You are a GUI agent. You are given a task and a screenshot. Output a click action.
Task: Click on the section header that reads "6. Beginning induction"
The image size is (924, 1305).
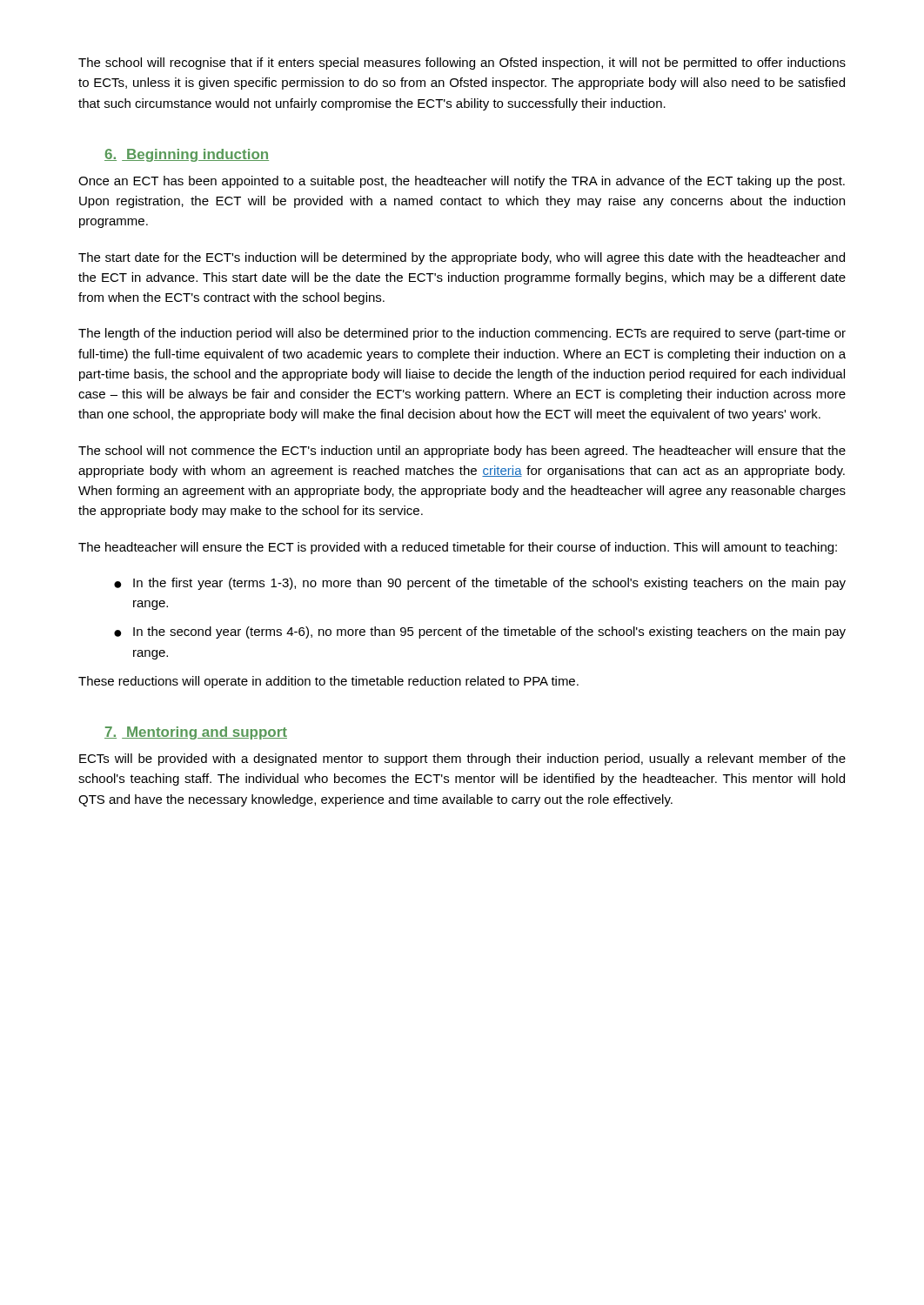point(187,154)
